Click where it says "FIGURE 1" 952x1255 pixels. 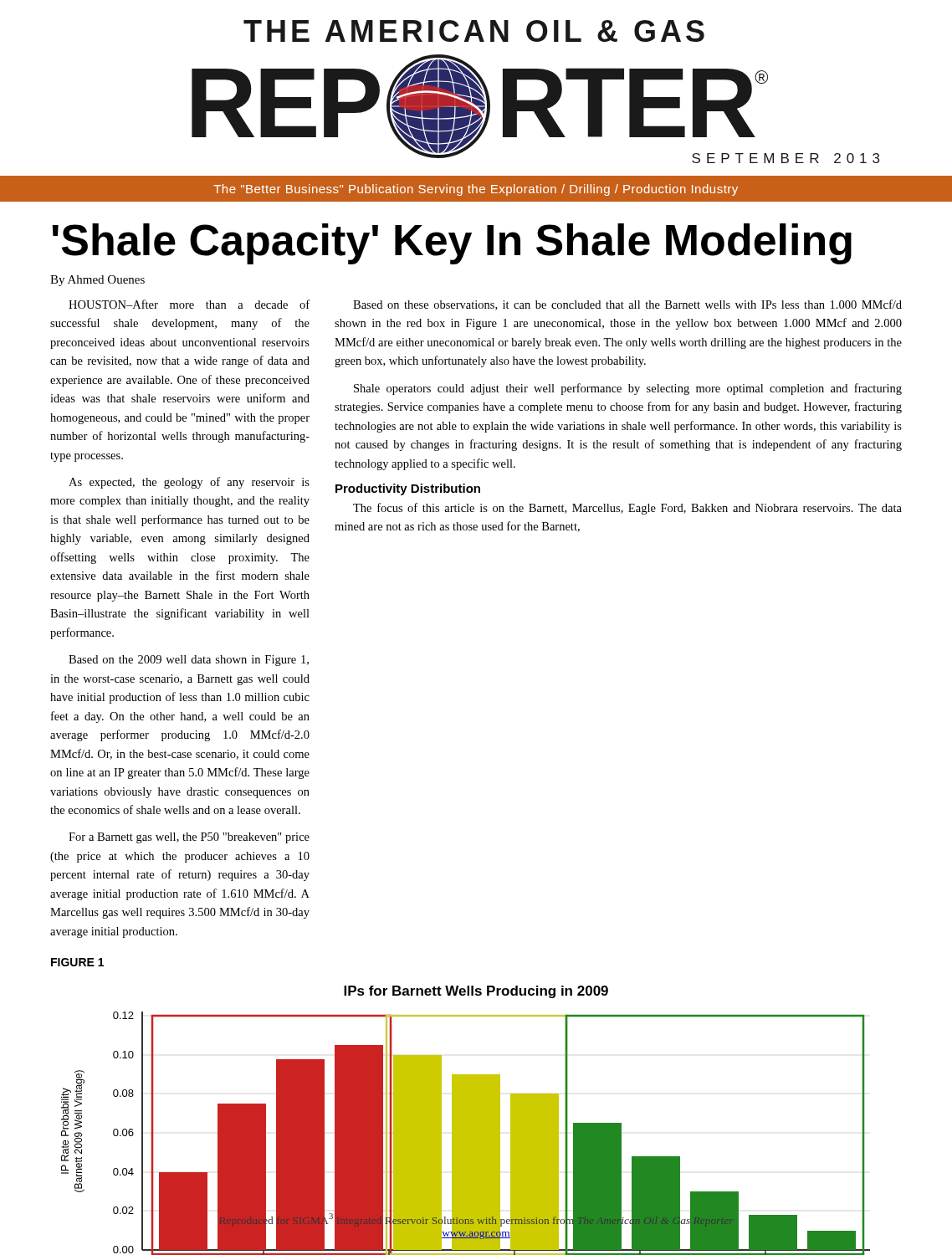click(x=77, y=962)
